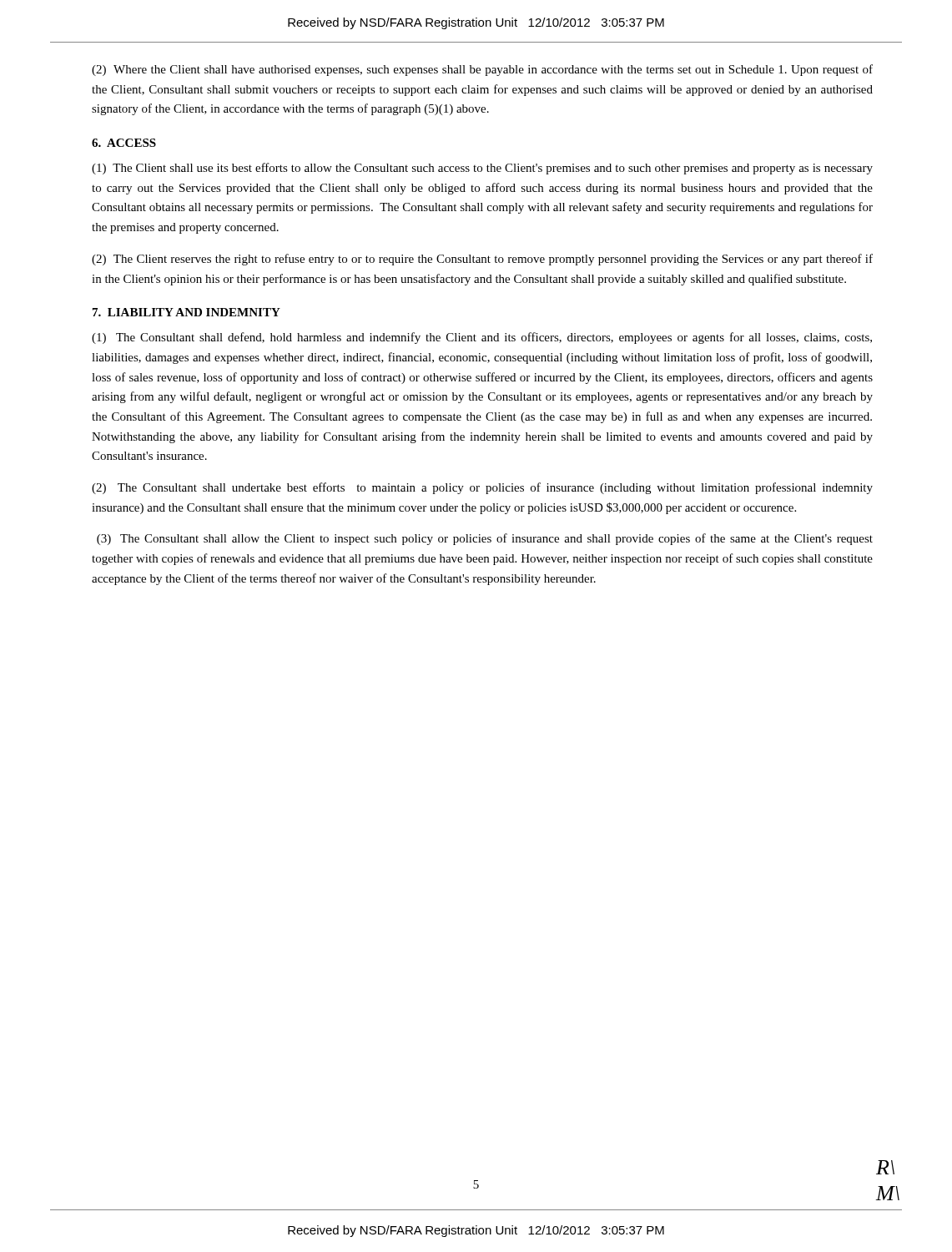Locate the text block starting "(2) The Consultant shall undertake"
952x1252 pixels.
482,497
